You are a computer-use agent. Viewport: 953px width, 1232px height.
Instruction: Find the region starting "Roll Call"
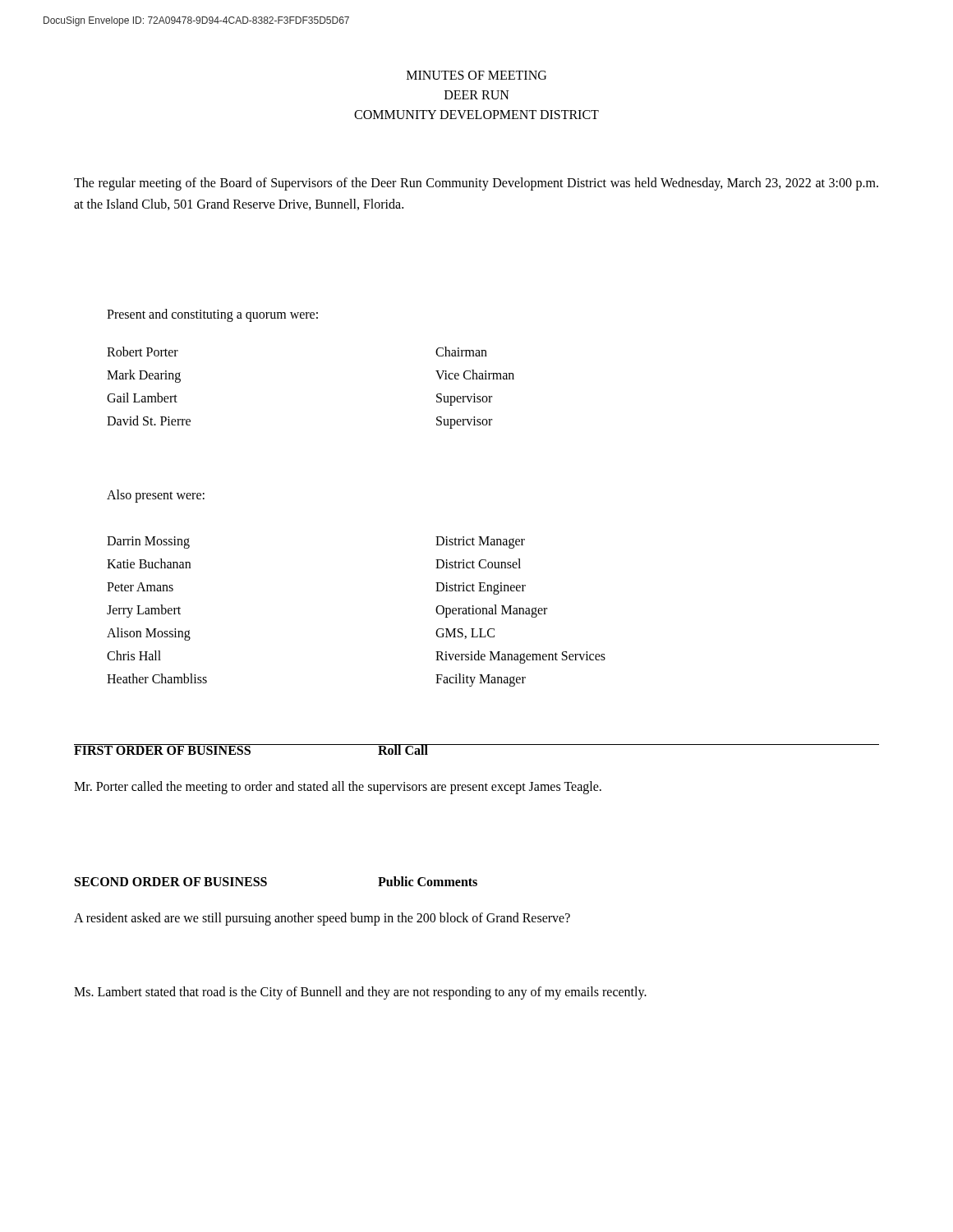tap(403, 750)
